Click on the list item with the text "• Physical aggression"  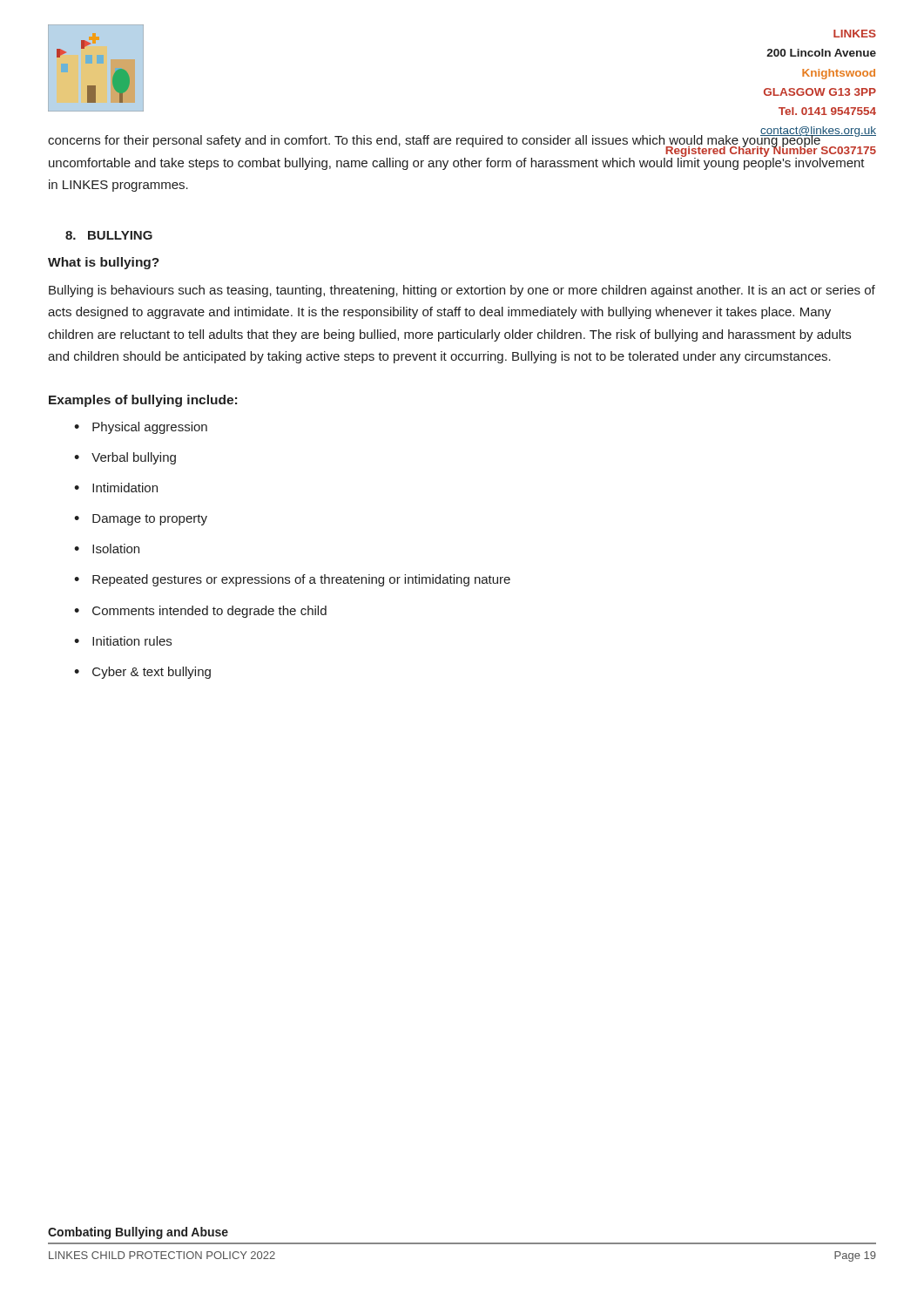click(x=141, y=427)
